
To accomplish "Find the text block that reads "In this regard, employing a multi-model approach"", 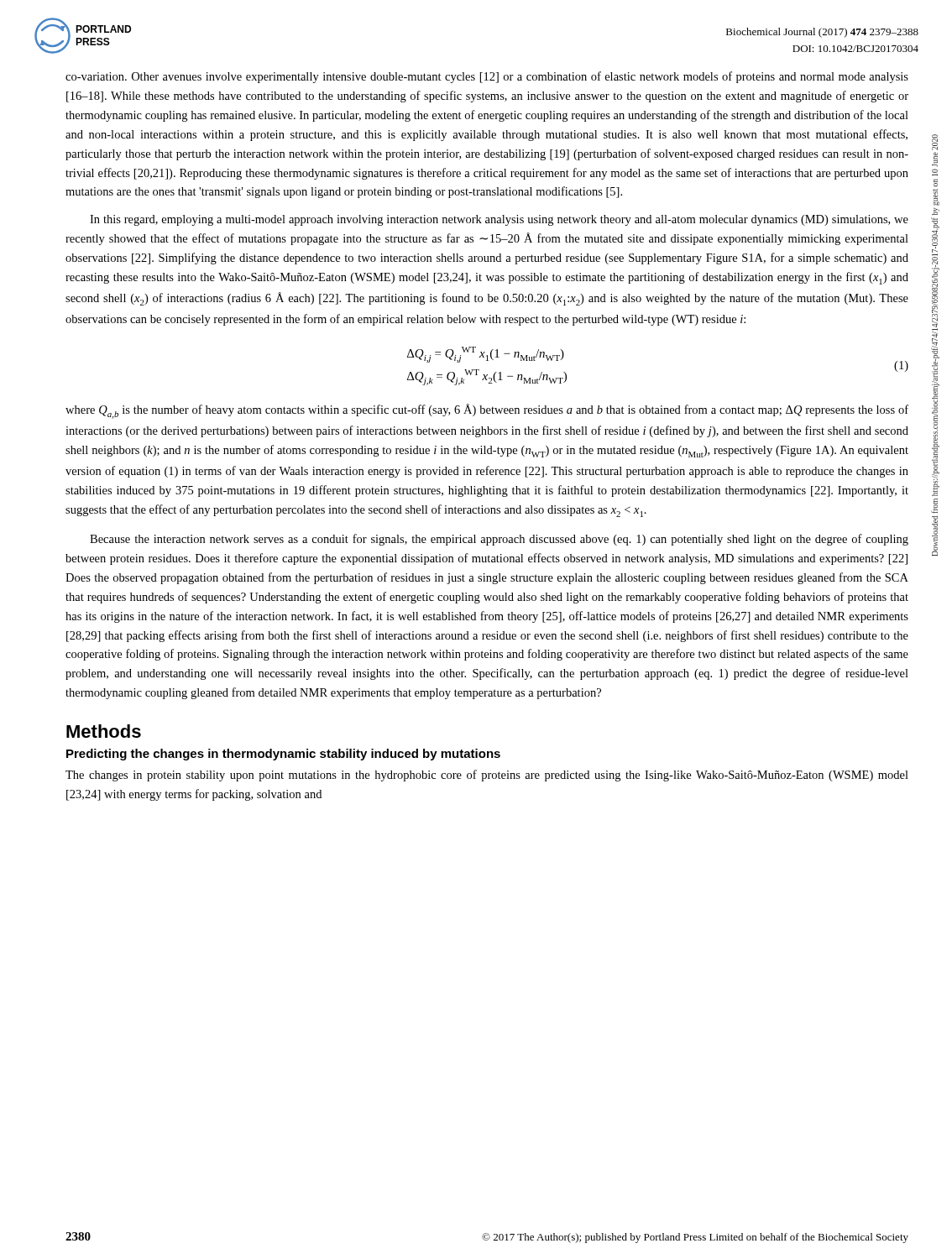I will click(487, 269).
